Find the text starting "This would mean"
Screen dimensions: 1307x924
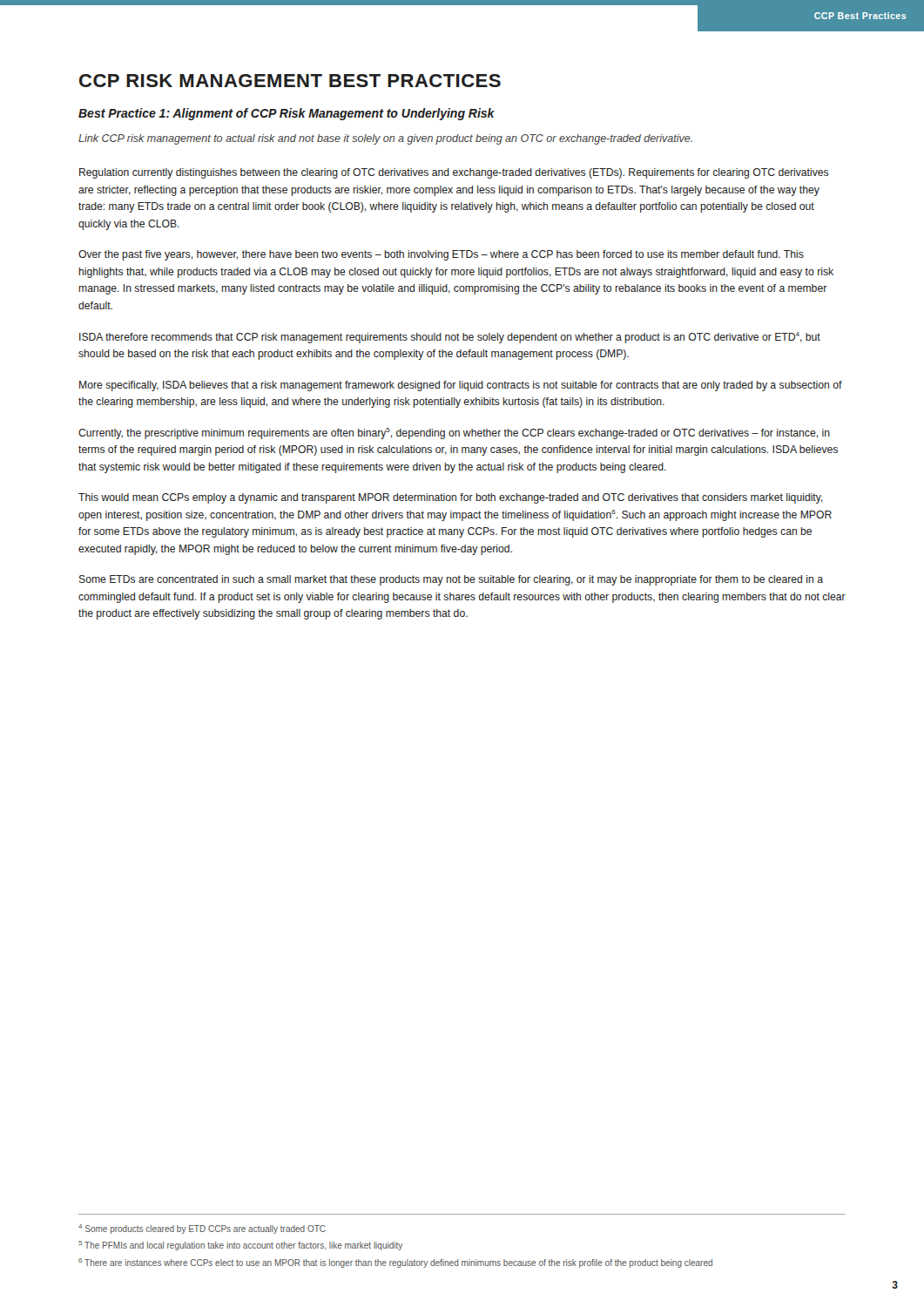[455, 523]
